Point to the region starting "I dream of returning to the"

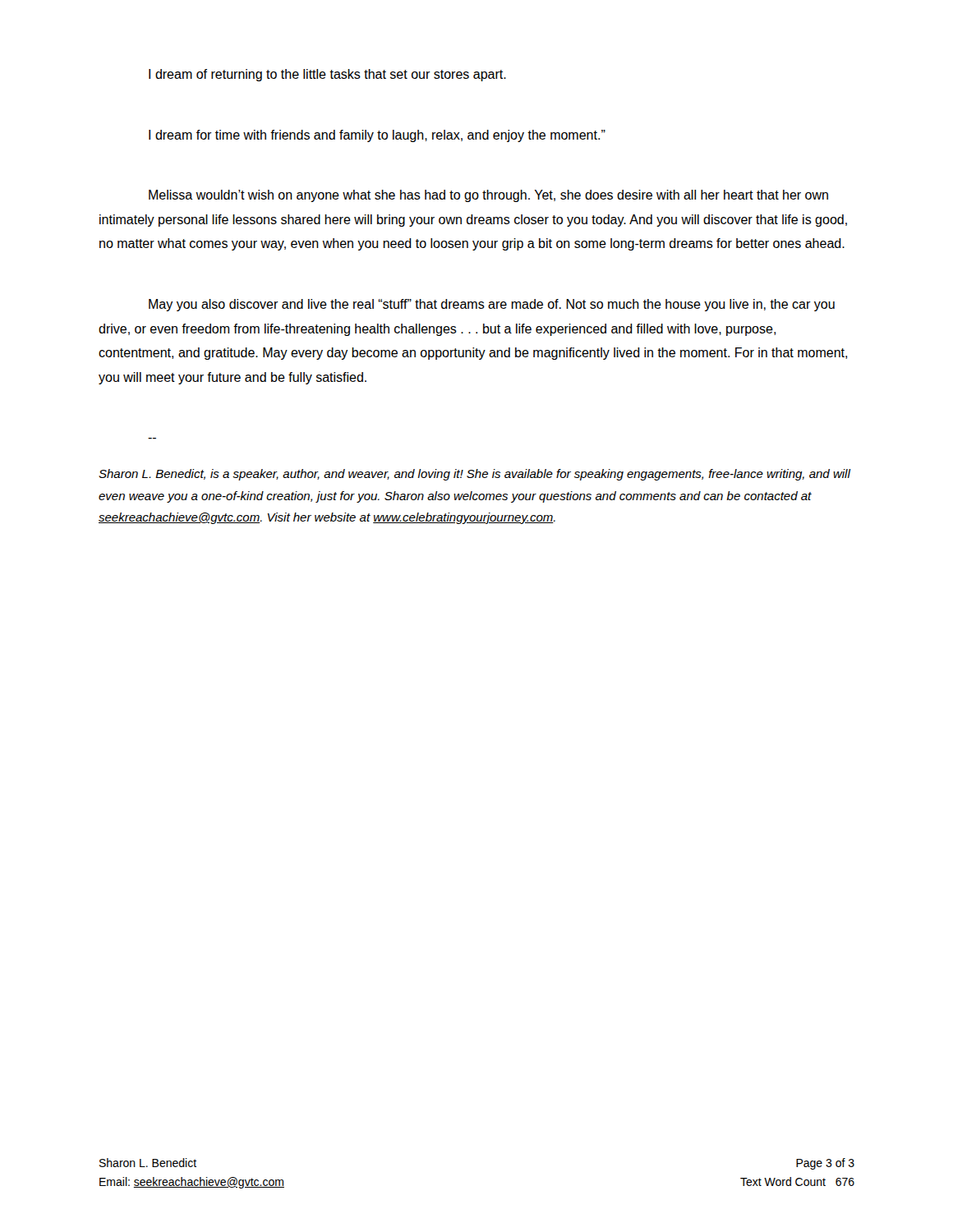pos(476,75)
